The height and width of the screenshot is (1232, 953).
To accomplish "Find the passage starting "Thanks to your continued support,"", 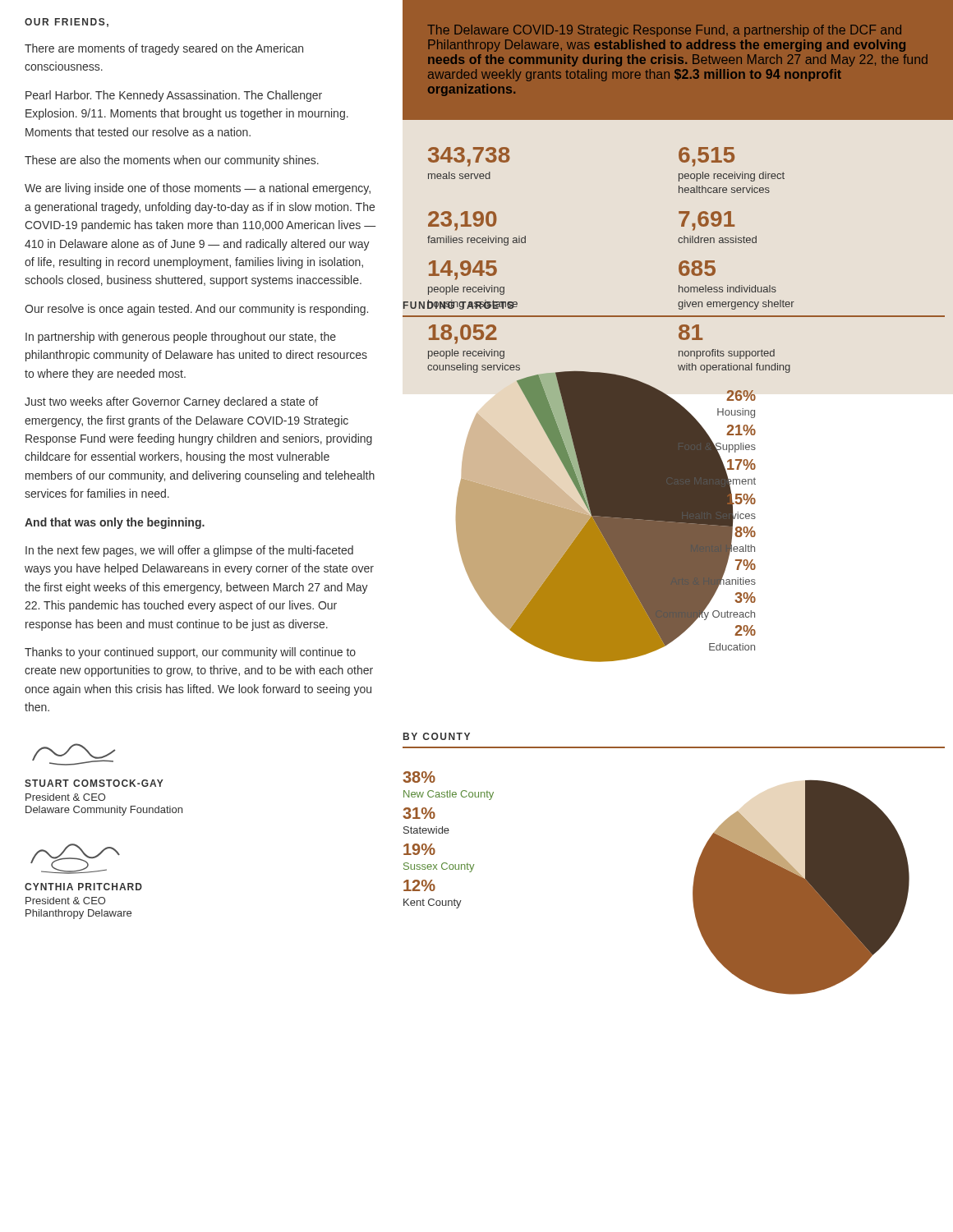I will (x=199, y=680).
